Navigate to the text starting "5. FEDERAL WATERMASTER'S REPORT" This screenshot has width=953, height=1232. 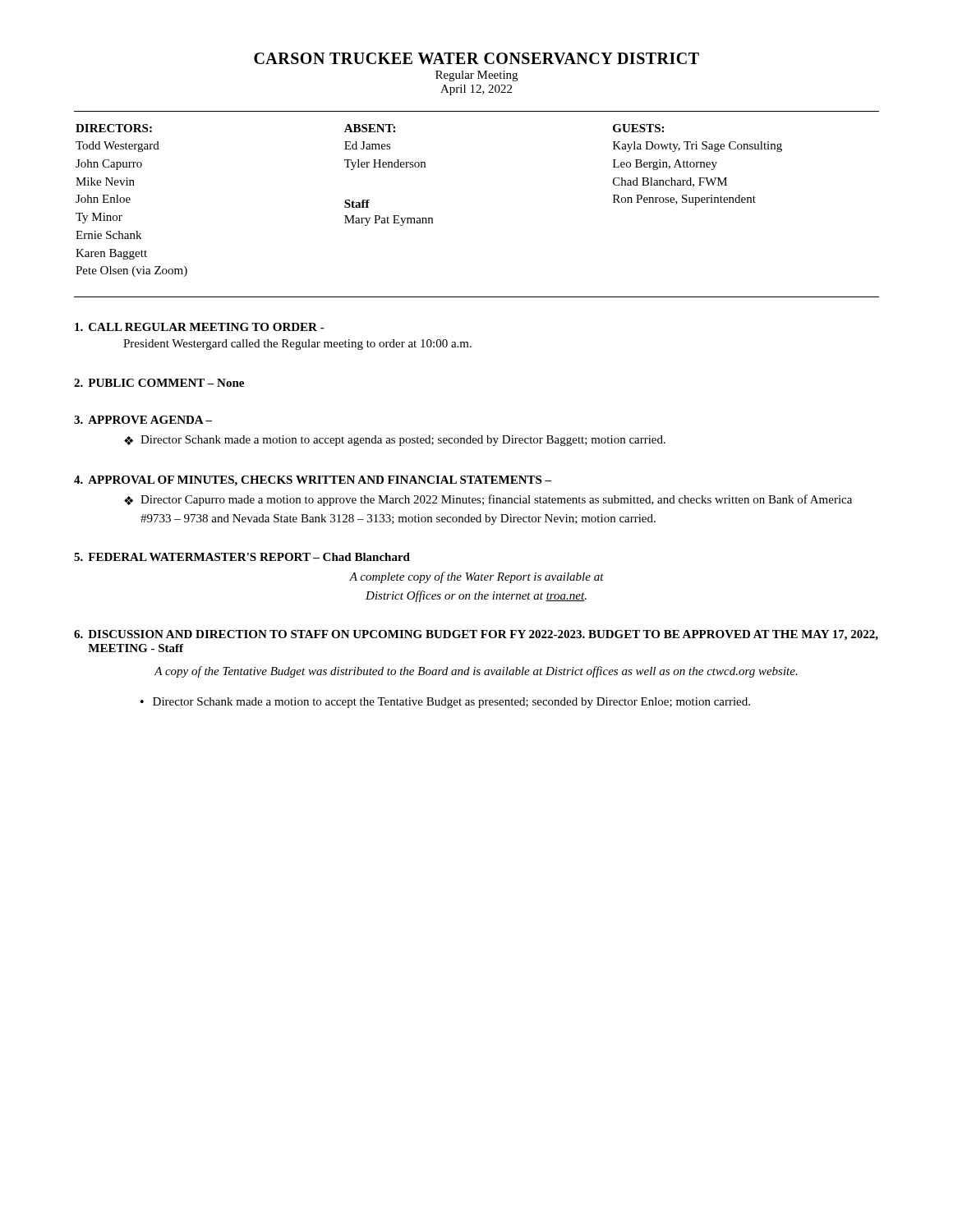(x=242, y=557)
